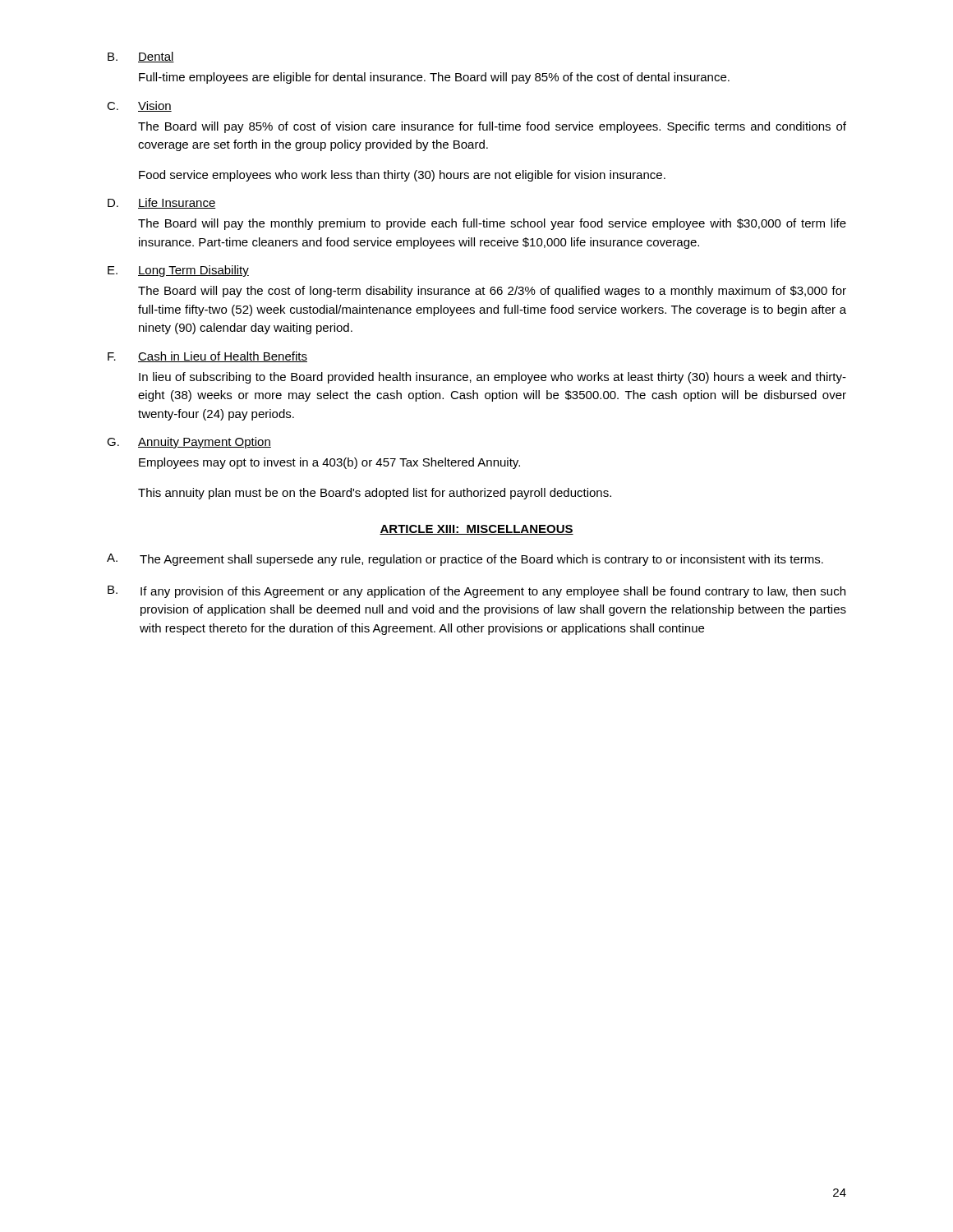Point to the block beginning "The Board will pay the monthly premium to"
This screenshot has width=953, height=1232.
coord(492,232)
